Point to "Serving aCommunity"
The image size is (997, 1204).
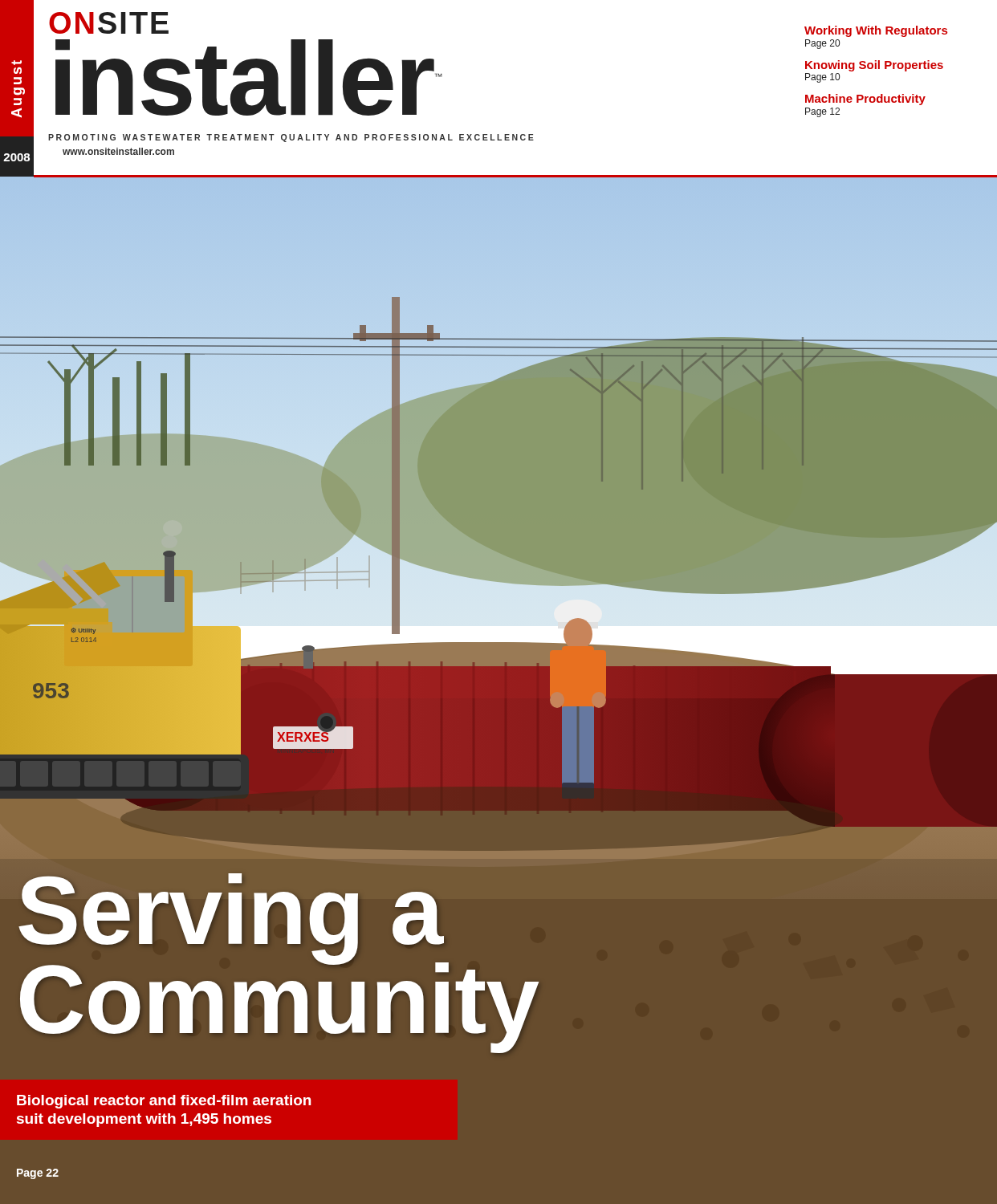pyautogui.click(x=297, y=955)
